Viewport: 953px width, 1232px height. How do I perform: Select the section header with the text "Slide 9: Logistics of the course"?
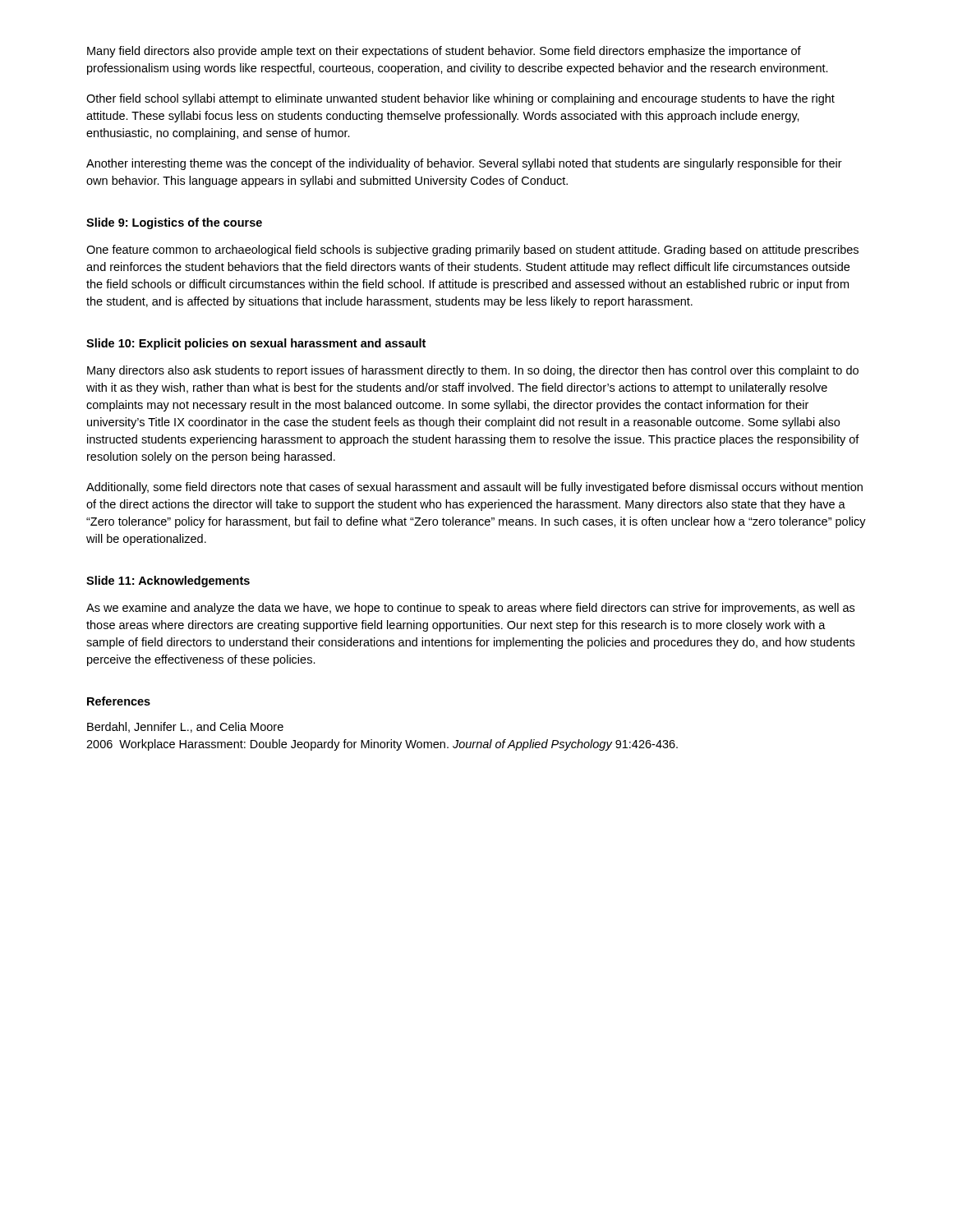click(x=174, y=223)
